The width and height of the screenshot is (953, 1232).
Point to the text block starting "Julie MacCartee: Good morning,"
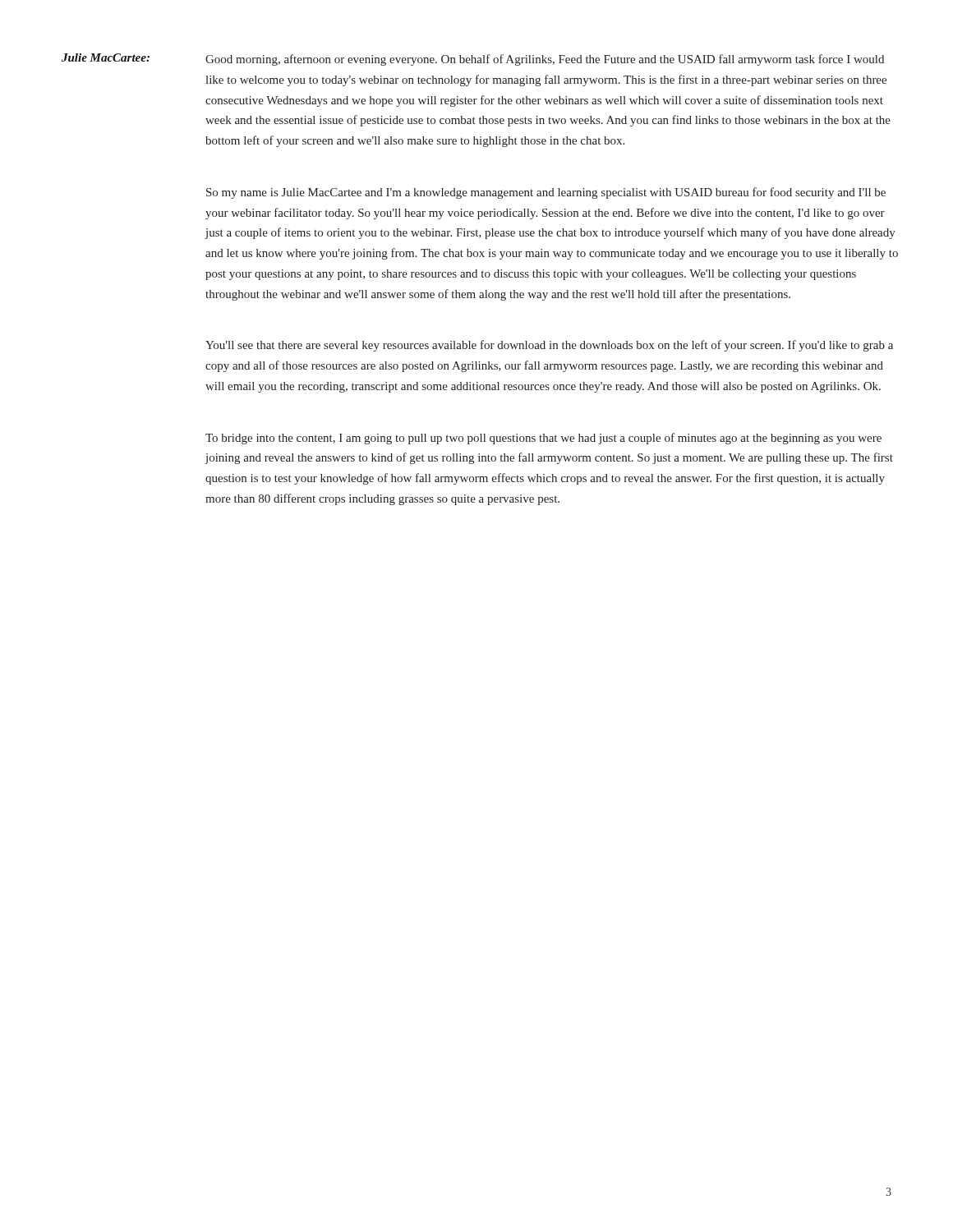pos(483,100)
